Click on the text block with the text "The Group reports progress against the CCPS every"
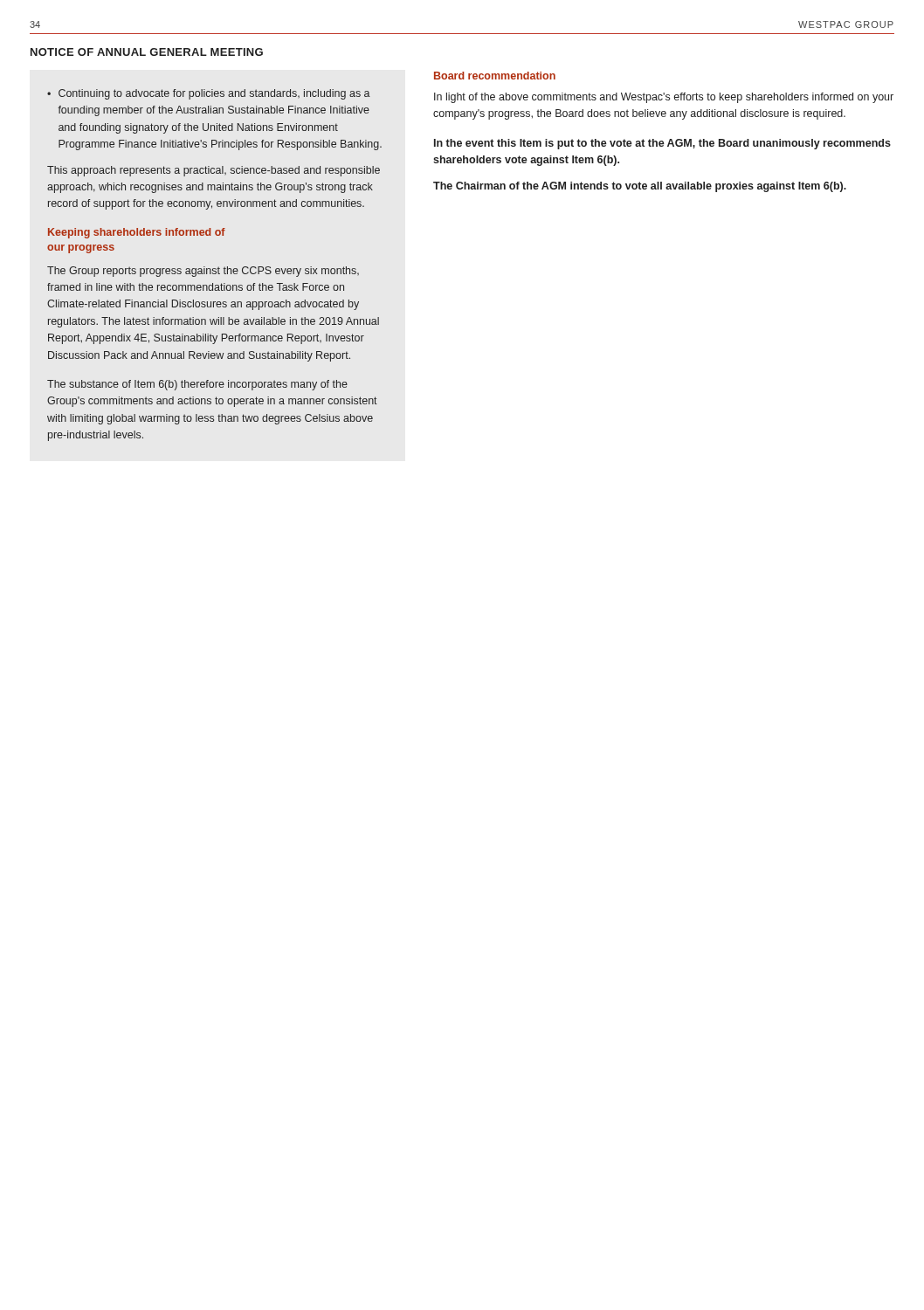 point(213,313)
